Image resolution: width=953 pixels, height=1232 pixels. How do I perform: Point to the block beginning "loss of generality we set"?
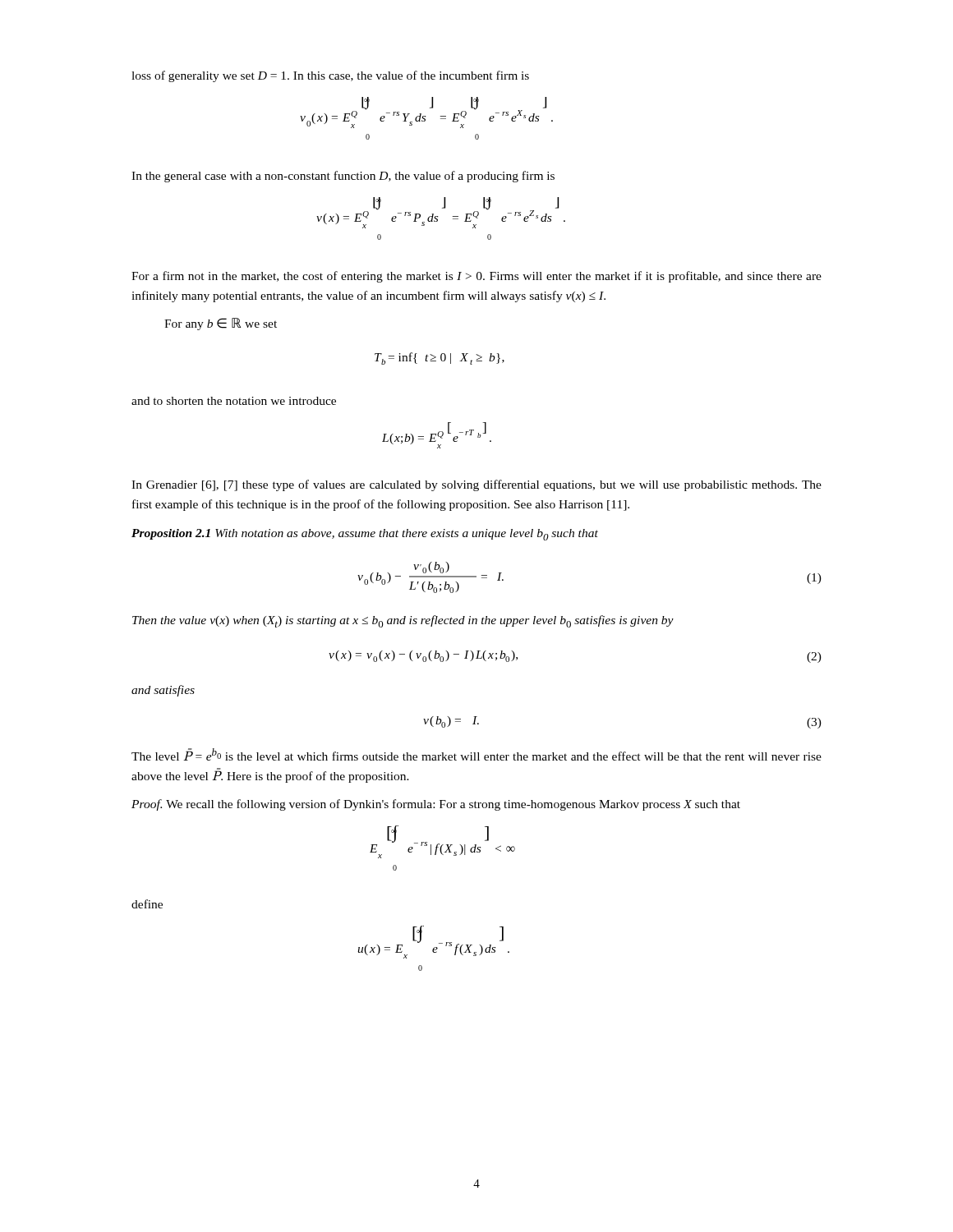[x=476, y=76]
